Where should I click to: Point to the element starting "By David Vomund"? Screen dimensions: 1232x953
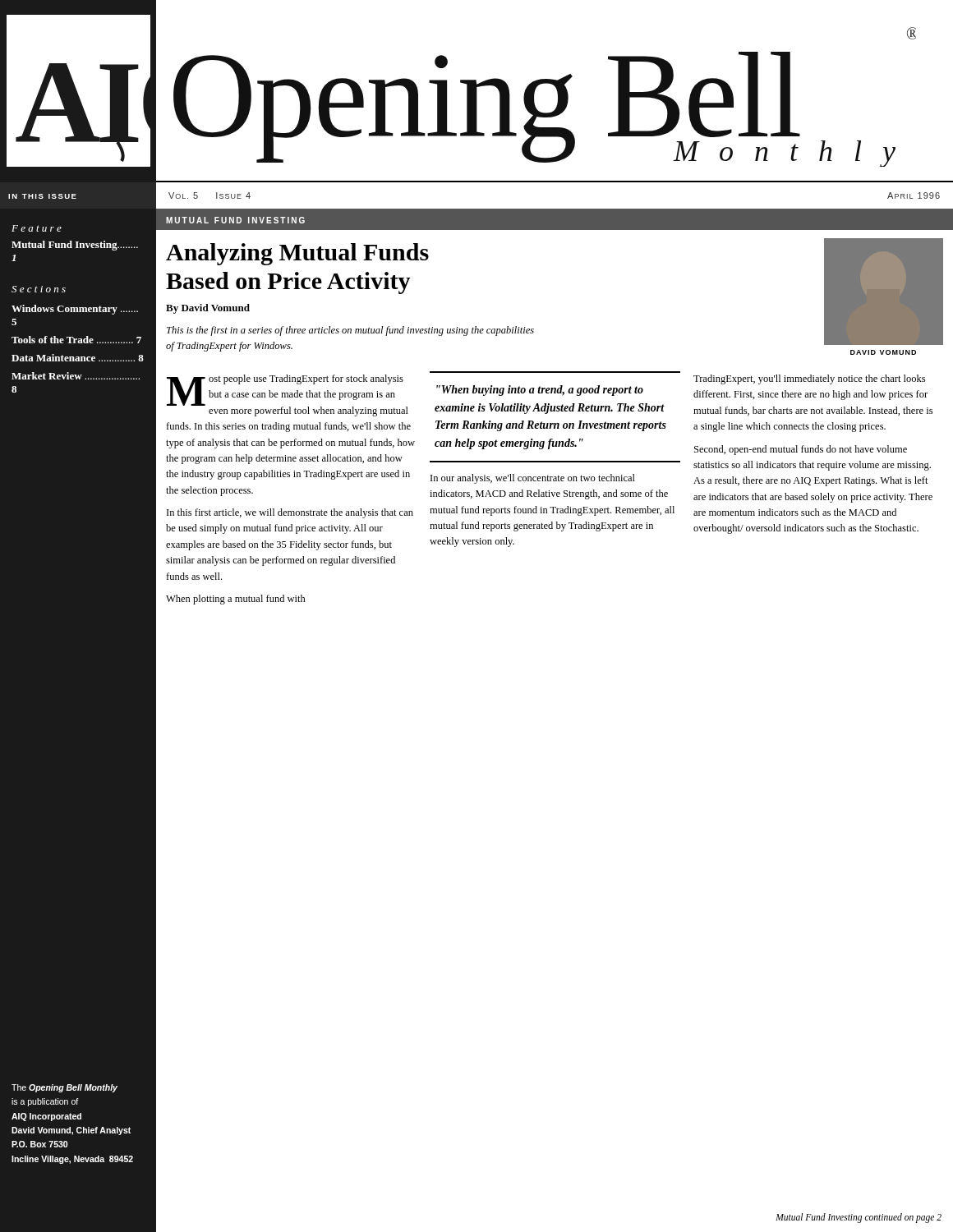click(x=208, y=308)
